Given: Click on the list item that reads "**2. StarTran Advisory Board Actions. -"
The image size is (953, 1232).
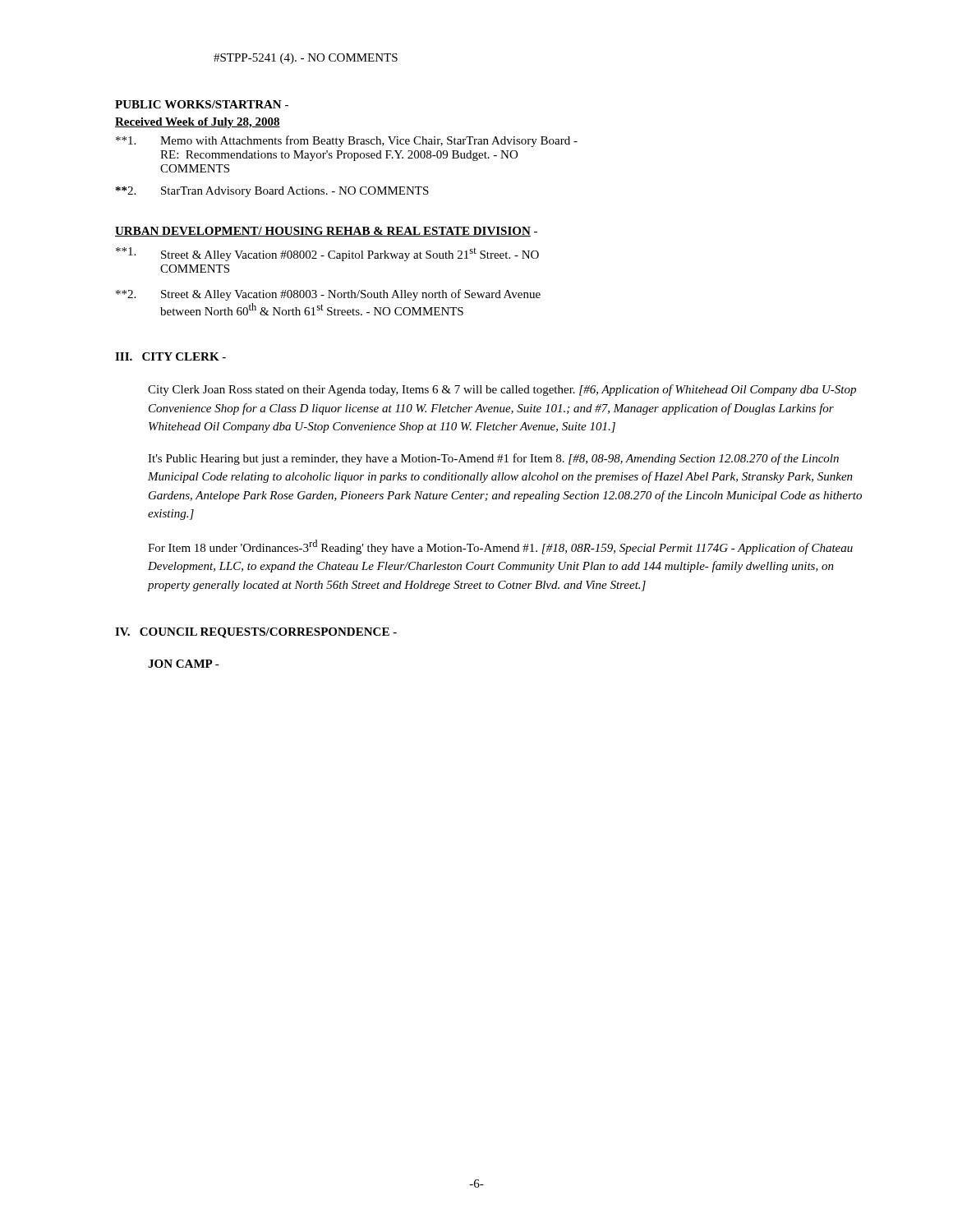Looking at the screenshot, I should (x=272, y=191).
